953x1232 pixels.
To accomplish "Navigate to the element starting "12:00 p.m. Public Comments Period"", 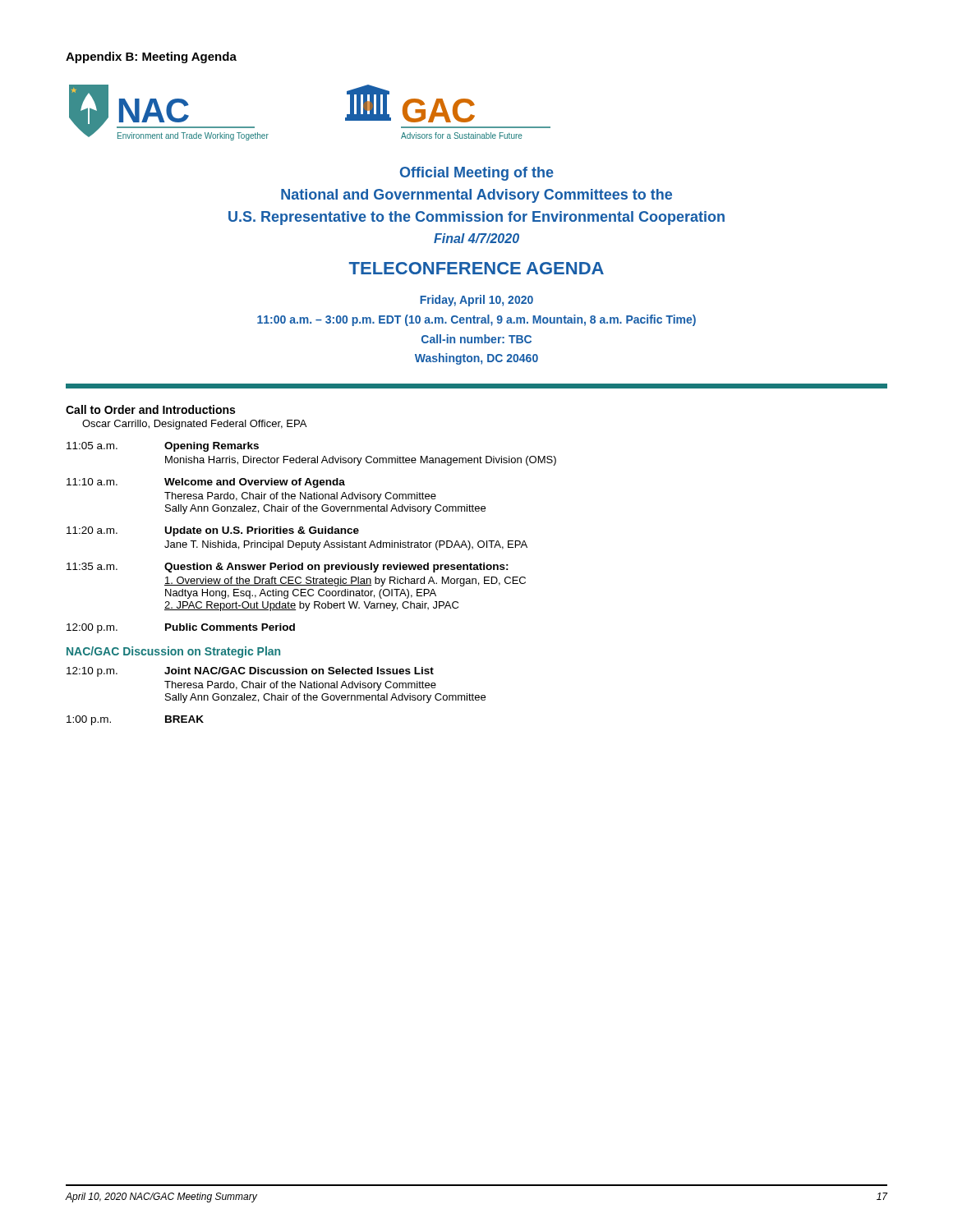I will coord(181,628).
